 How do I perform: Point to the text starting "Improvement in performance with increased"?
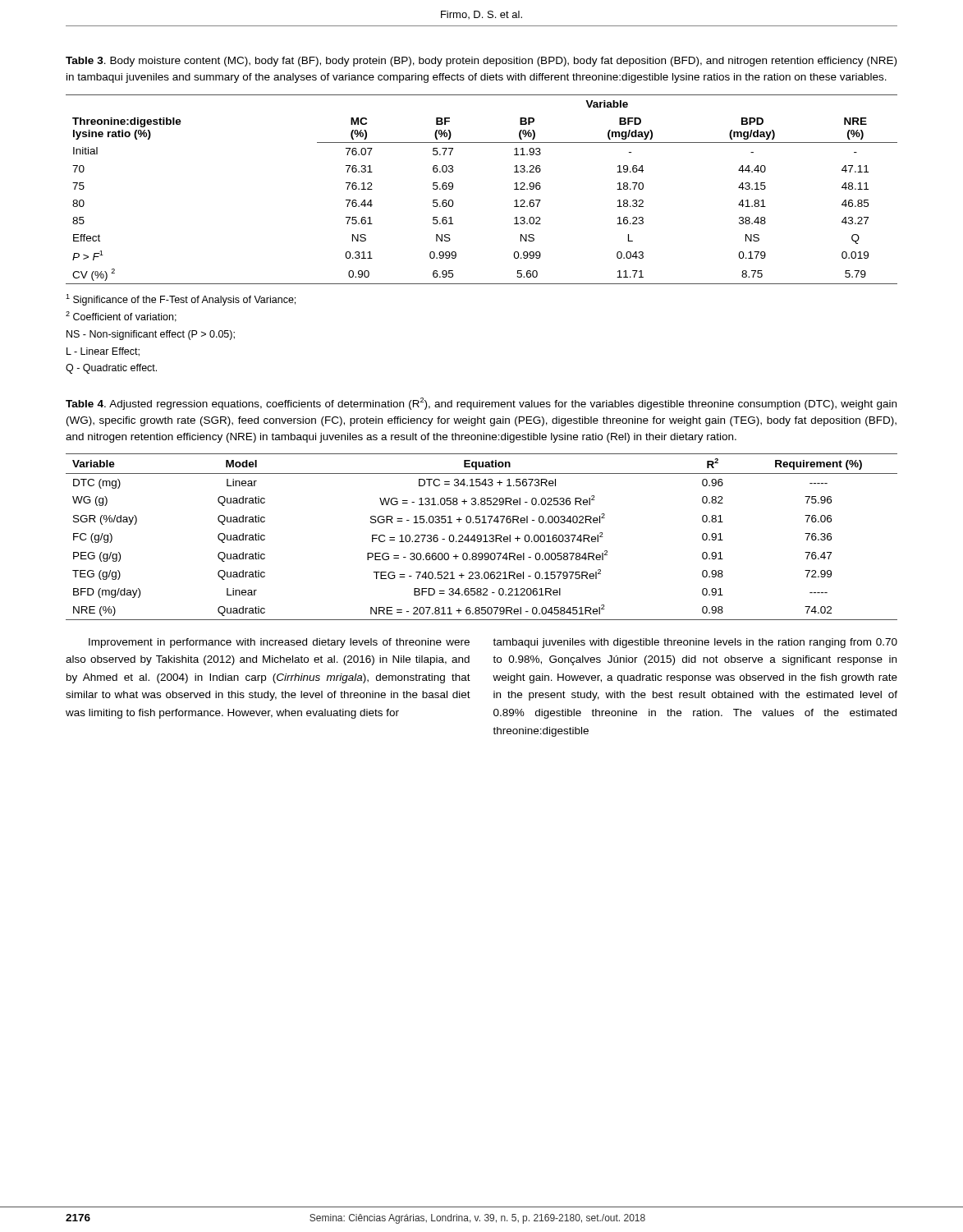point(493,643)
